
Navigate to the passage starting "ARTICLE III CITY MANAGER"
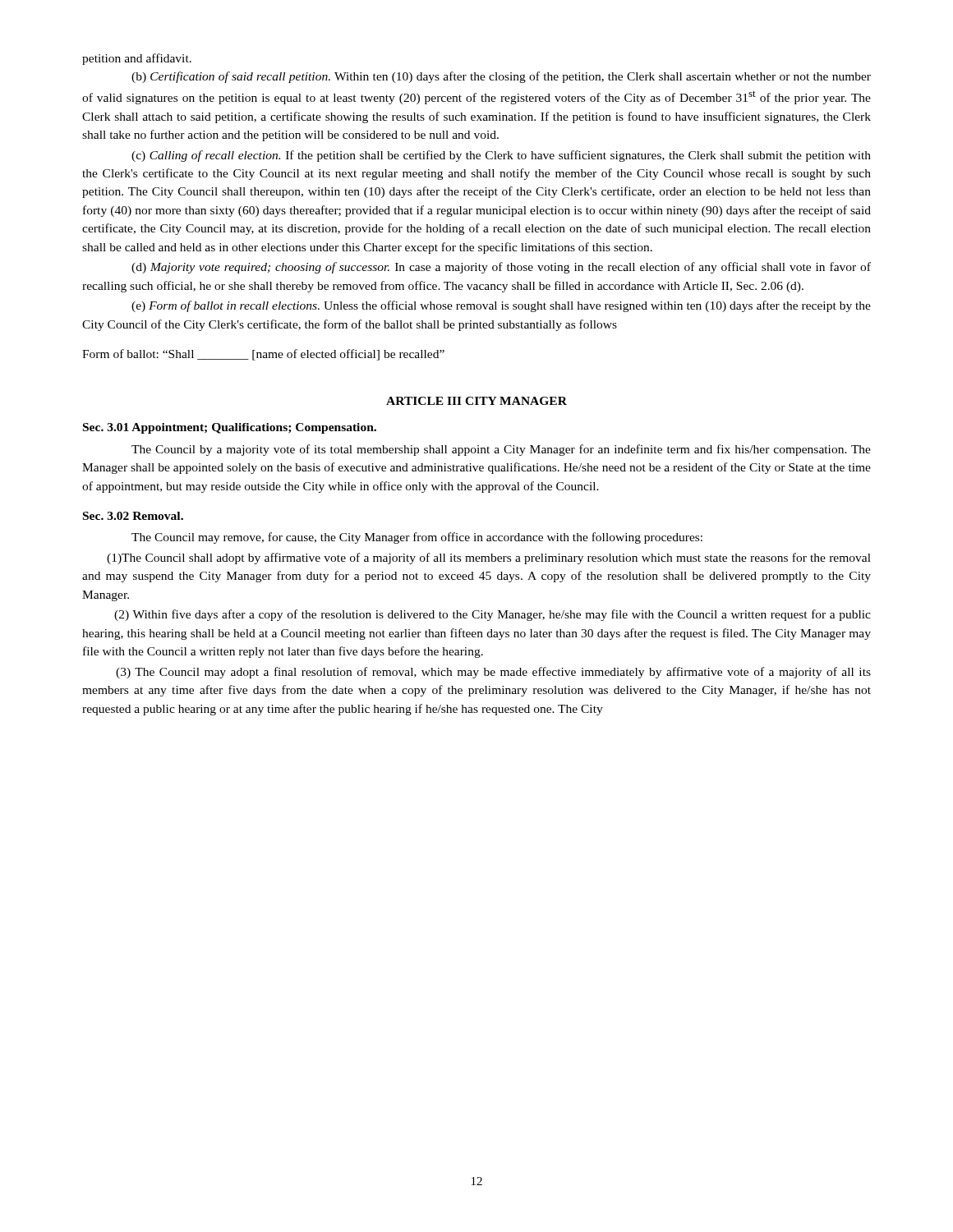476,400
